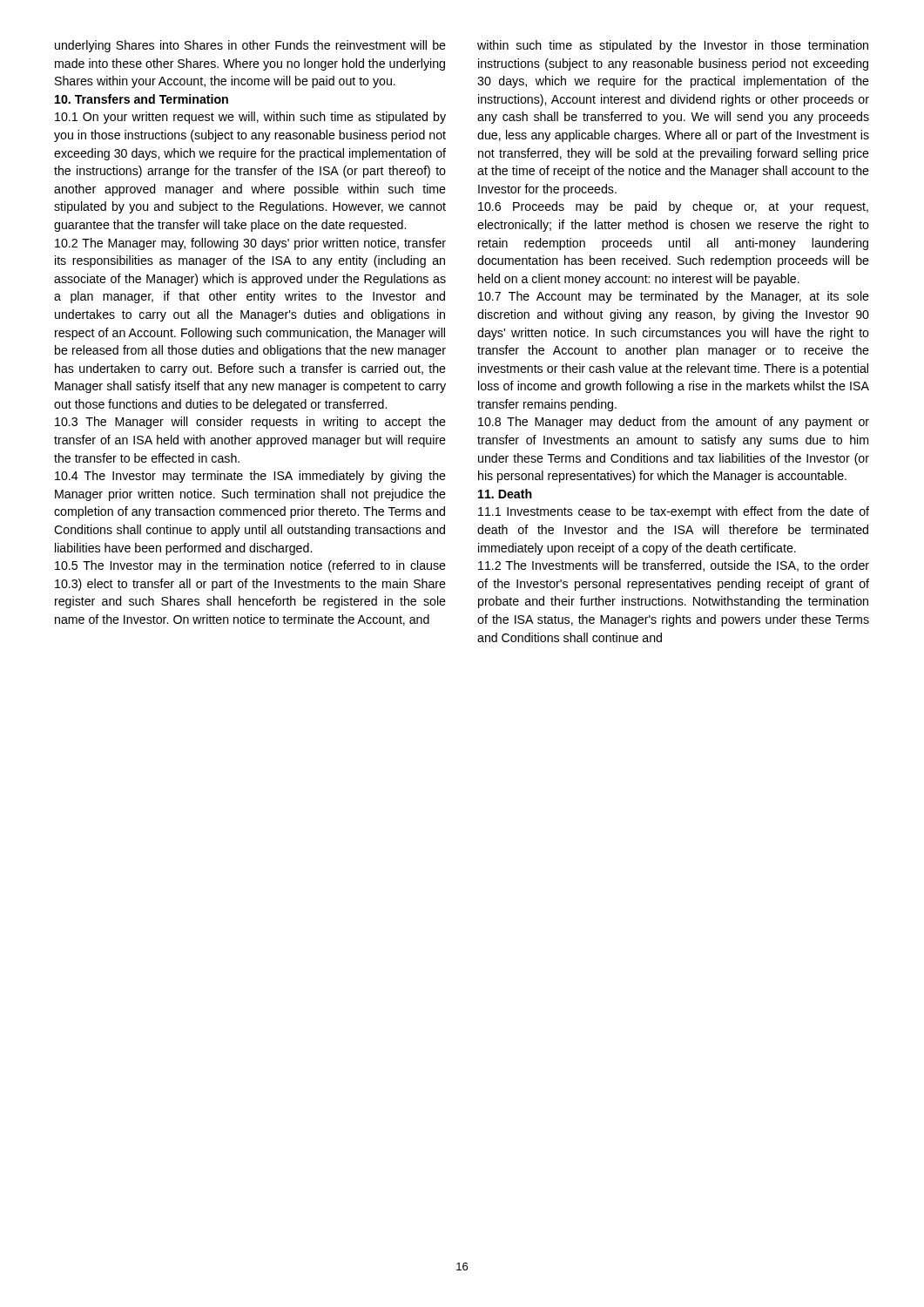
Task: Where is the passage that starts "3 The Manager will consider requests in"?
Action: coord(250,440)
